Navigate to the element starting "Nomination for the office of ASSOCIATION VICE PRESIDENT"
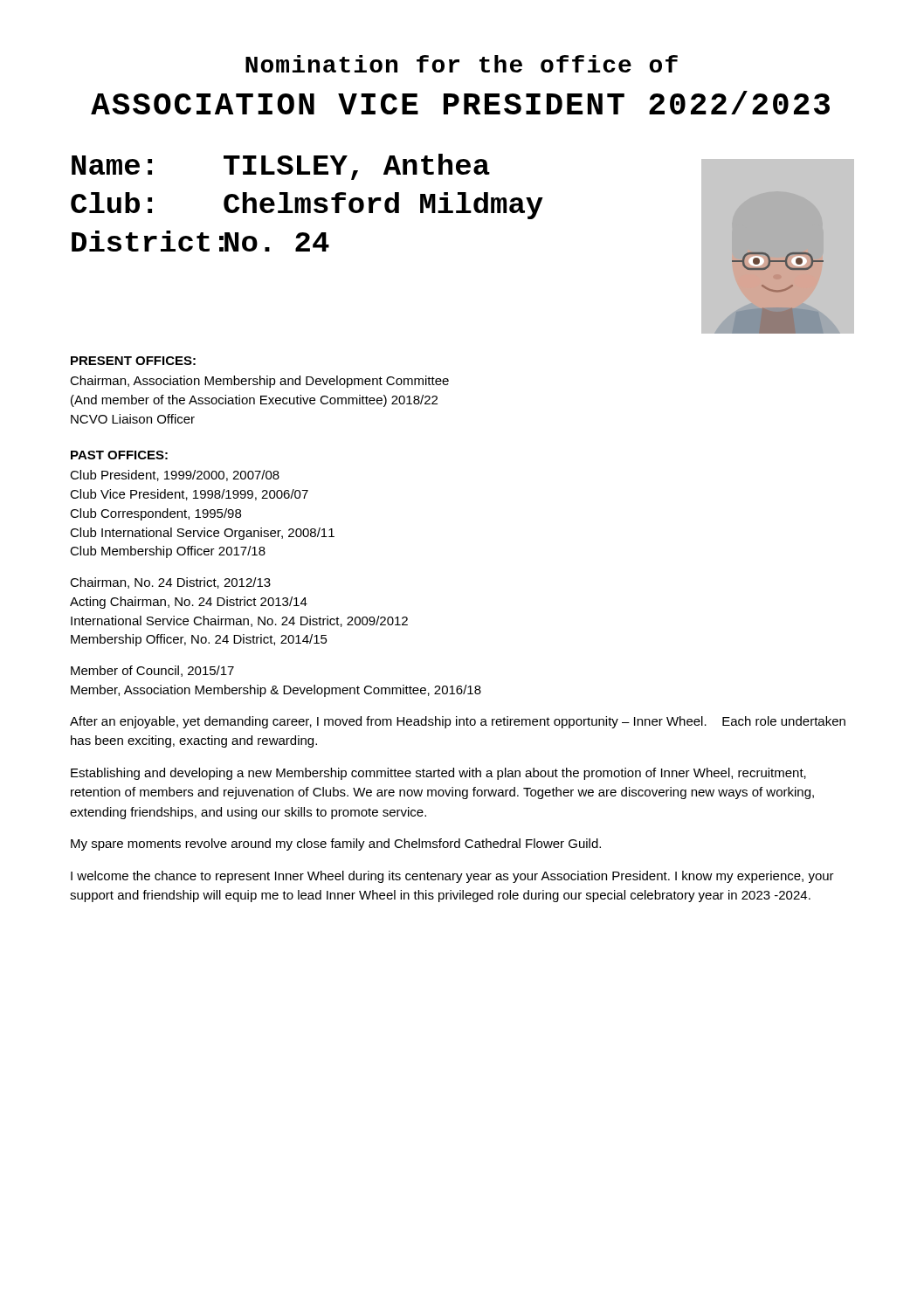The height and width of the screenshot is (1310, 924). tap(462, 88)
